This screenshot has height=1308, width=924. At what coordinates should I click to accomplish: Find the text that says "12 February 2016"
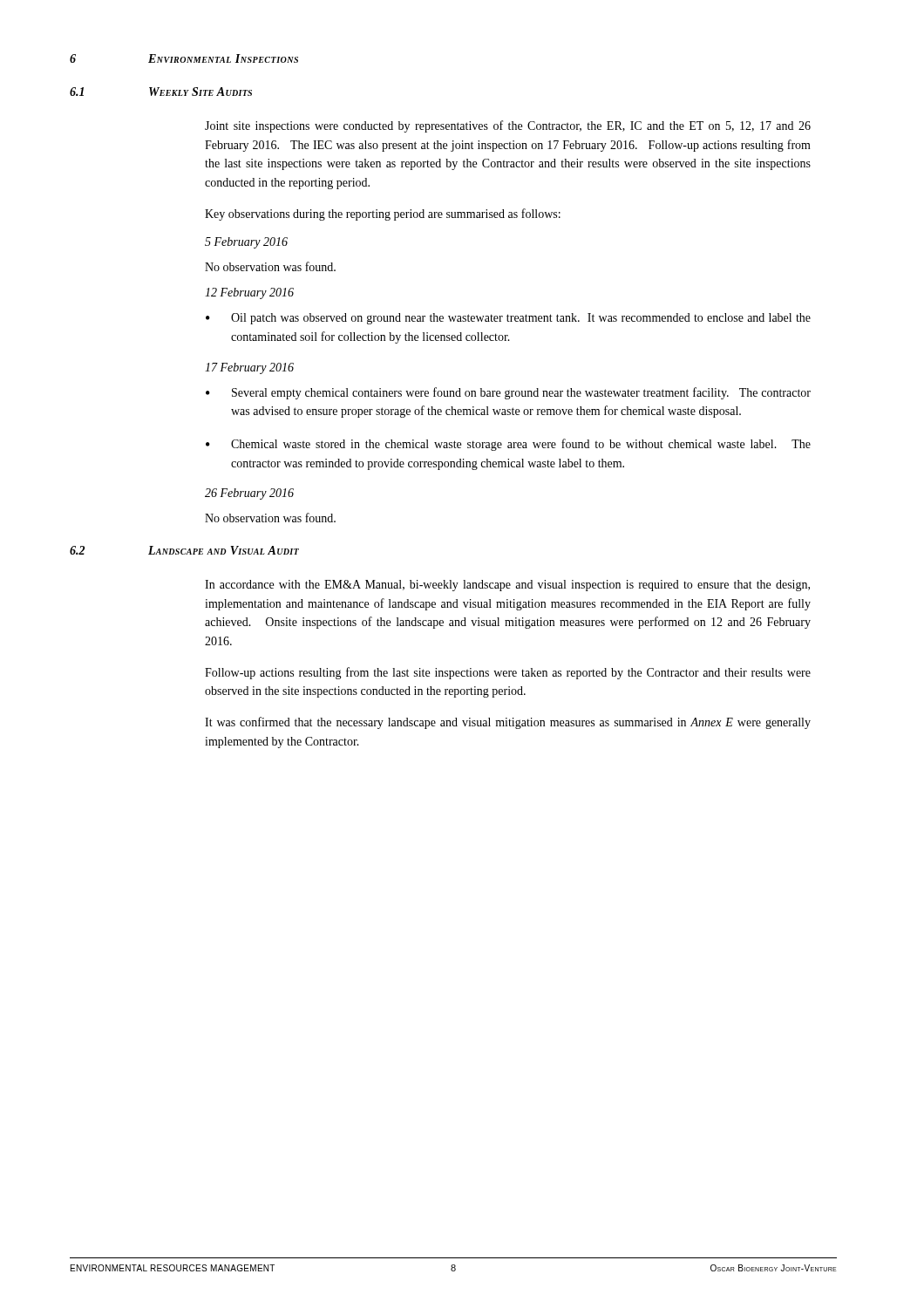[x=249, y=293]
